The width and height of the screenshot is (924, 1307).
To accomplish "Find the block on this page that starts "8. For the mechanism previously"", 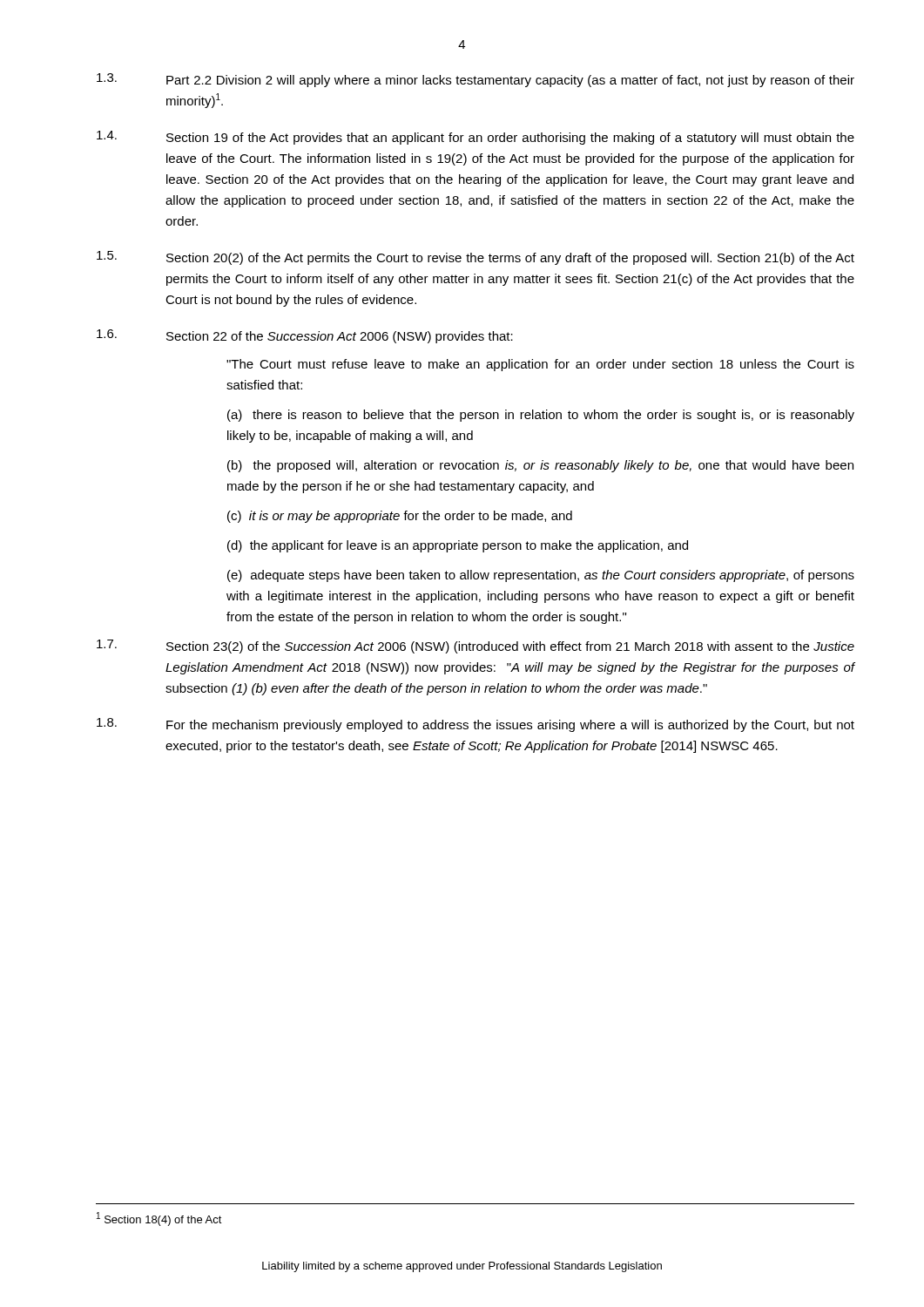I will tap(475, 735).
